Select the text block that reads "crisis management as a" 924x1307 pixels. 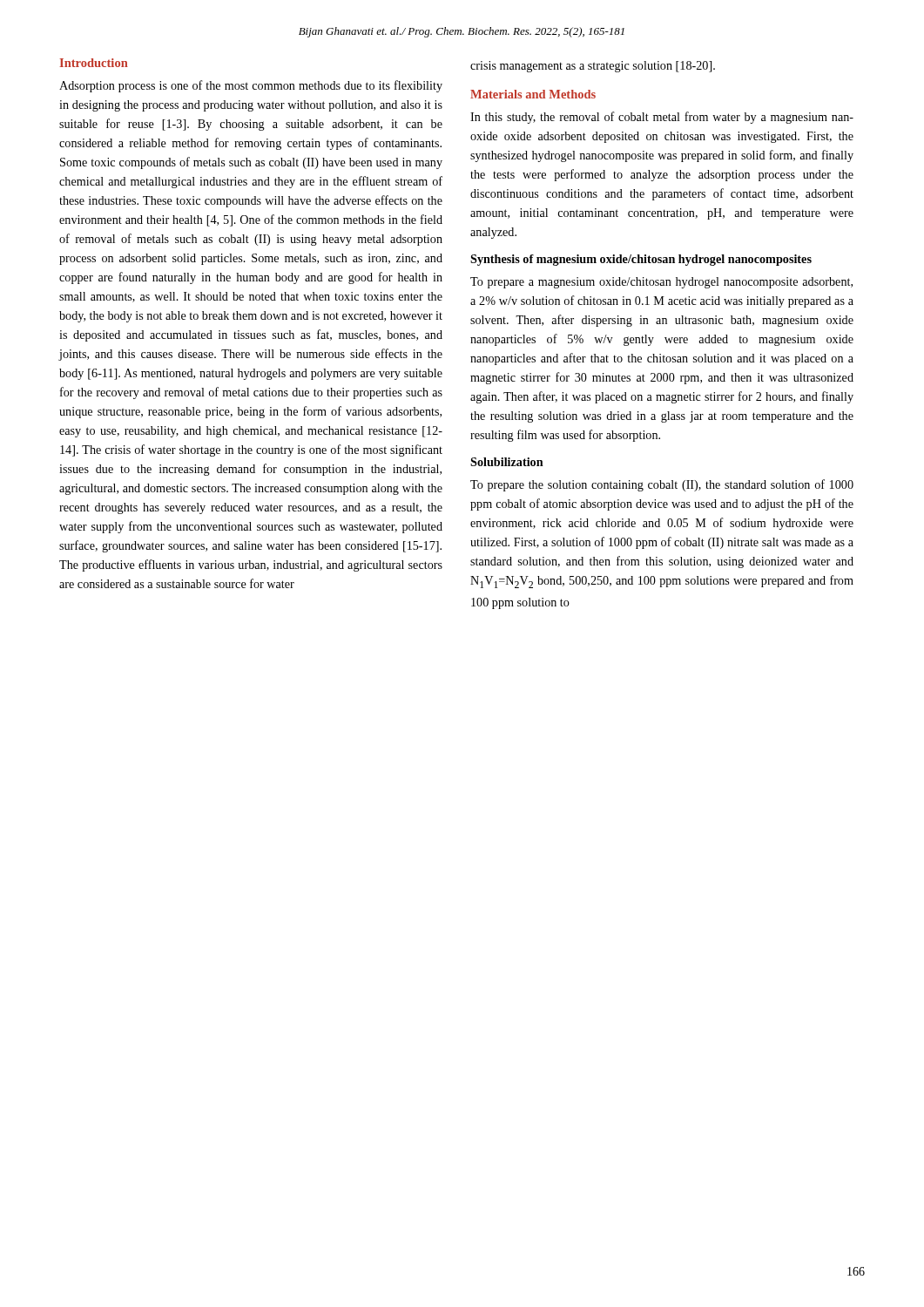(x=593, y=65)
